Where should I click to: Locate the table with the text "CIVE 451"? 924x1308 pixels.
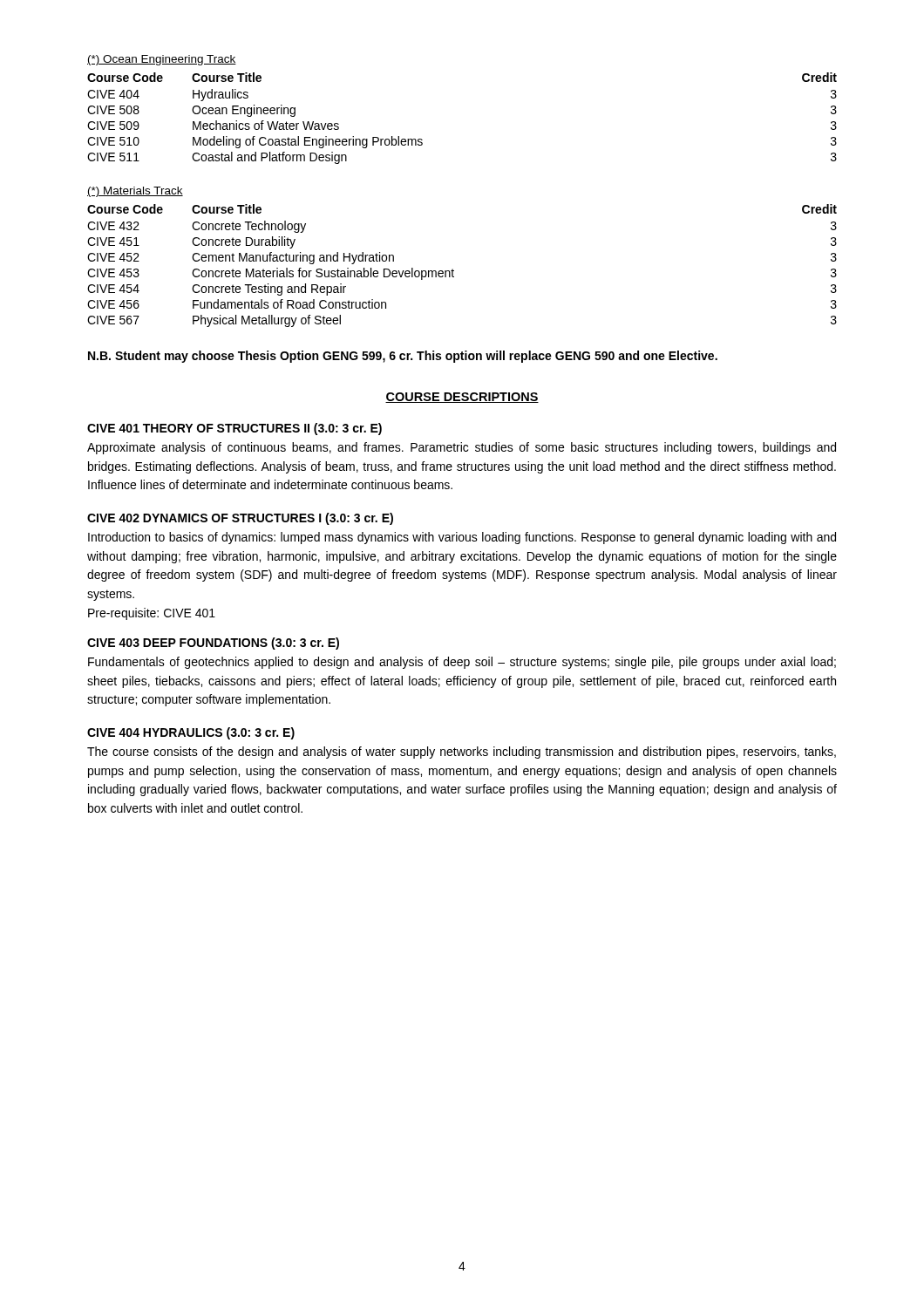pyautogui.click(x=462, y=264)
